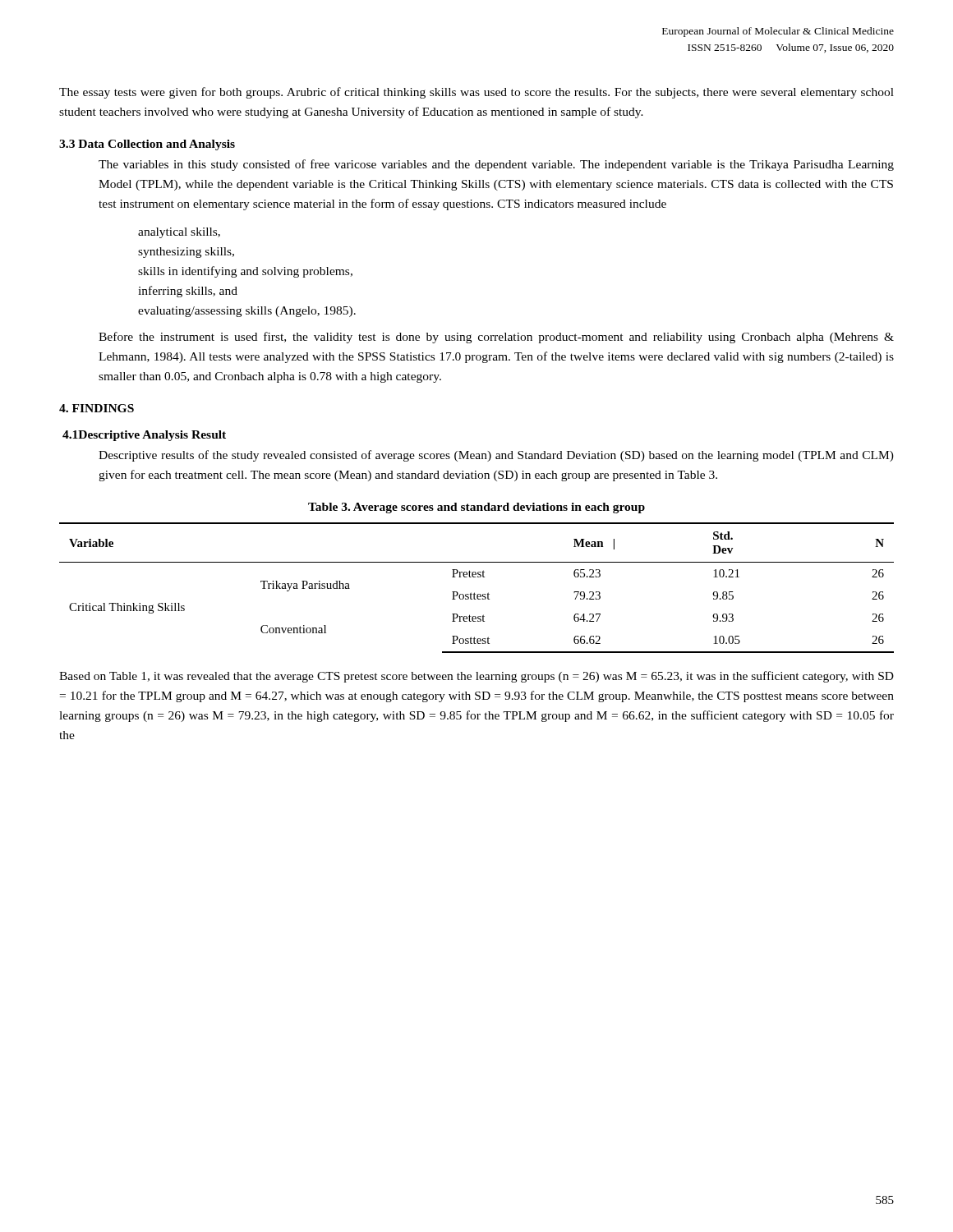This screenshot has height=1232, width=953.
Task: Click on the block starting "4. FINDINGS"
Action: [x=97, y=408]
